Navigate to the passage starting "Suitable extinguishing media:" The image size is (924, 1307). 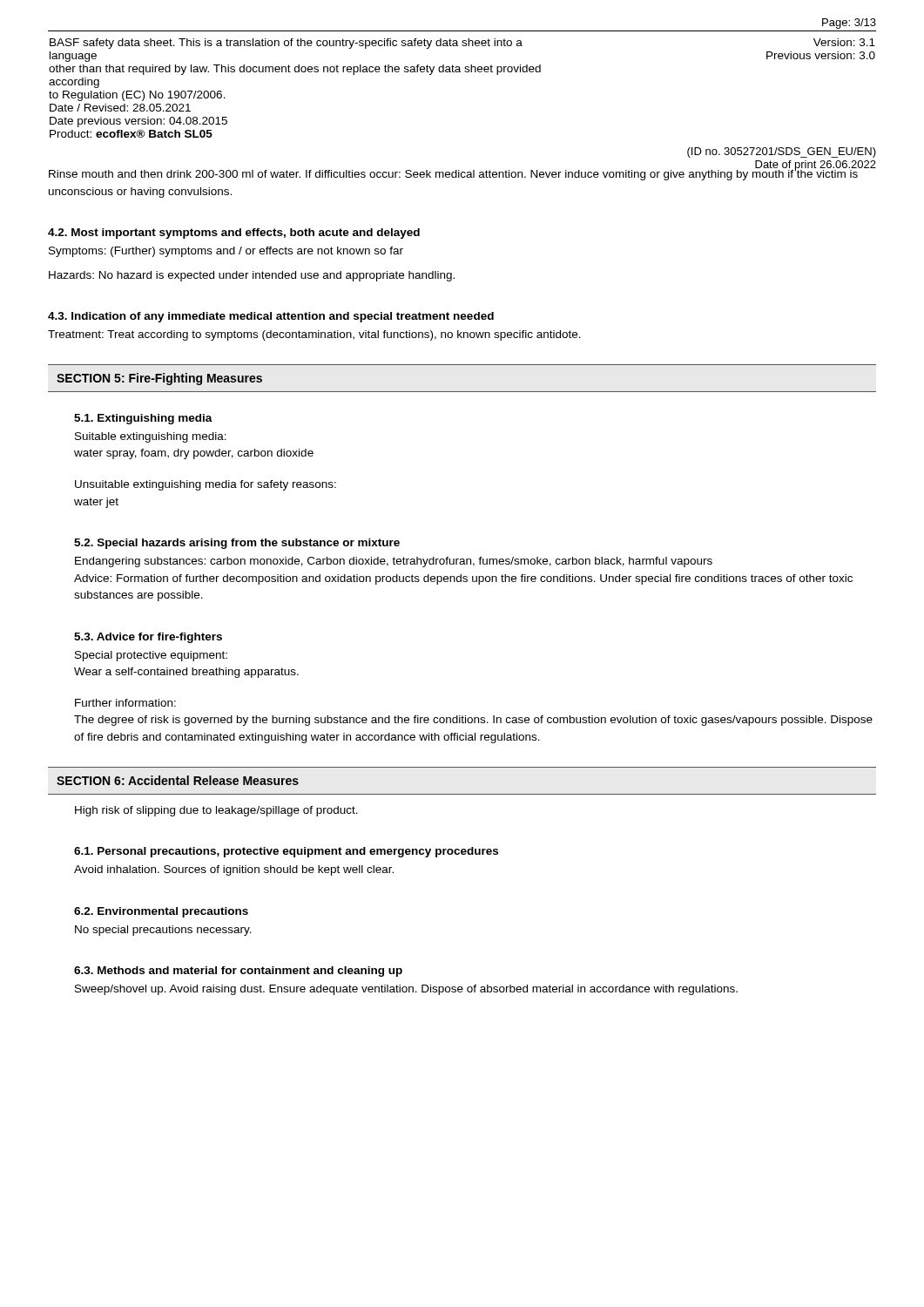[194, 444]
